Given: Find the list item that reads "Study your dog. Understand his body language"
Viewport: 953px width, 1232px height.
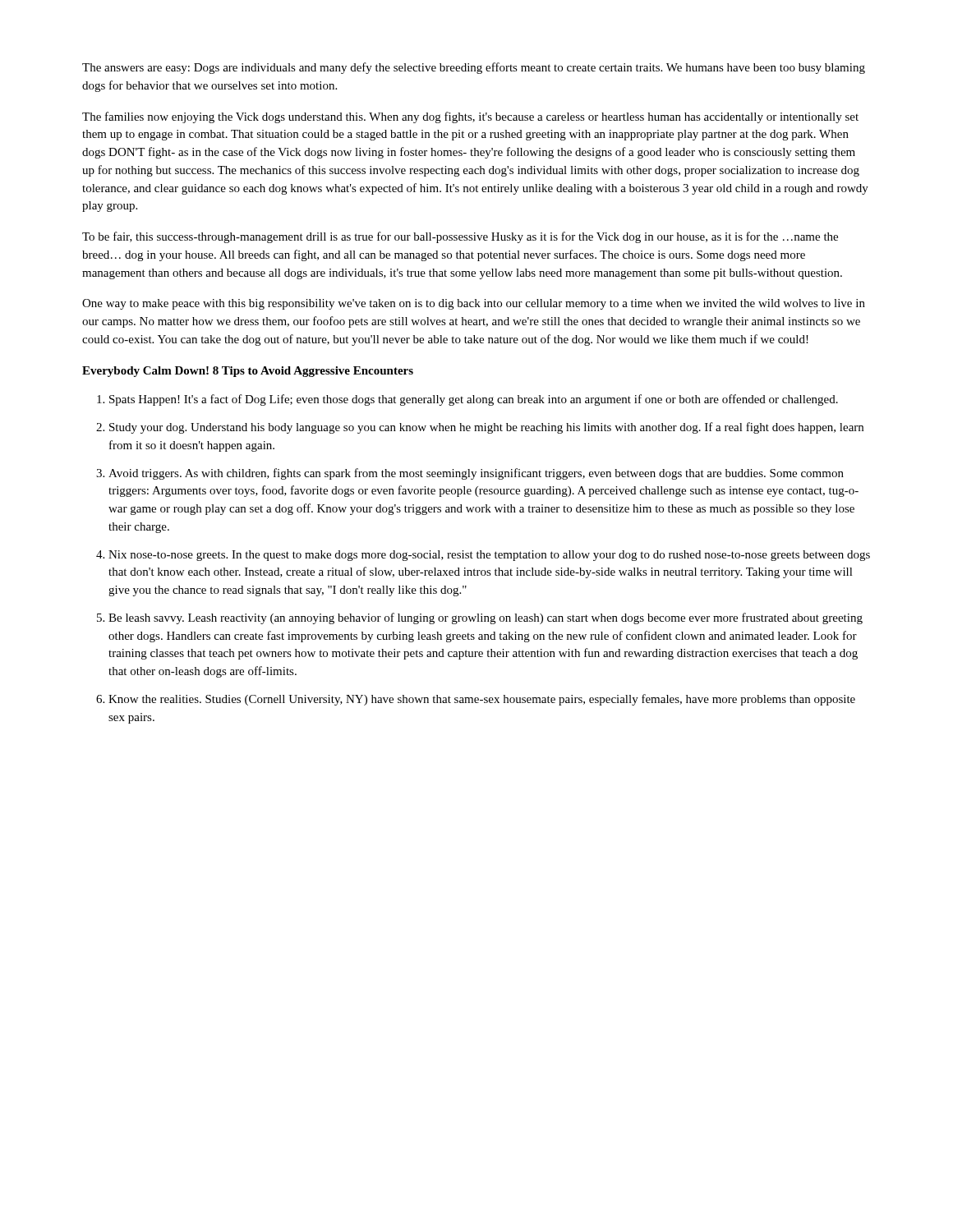Looking at the screenshot, I should coord(490,437).
